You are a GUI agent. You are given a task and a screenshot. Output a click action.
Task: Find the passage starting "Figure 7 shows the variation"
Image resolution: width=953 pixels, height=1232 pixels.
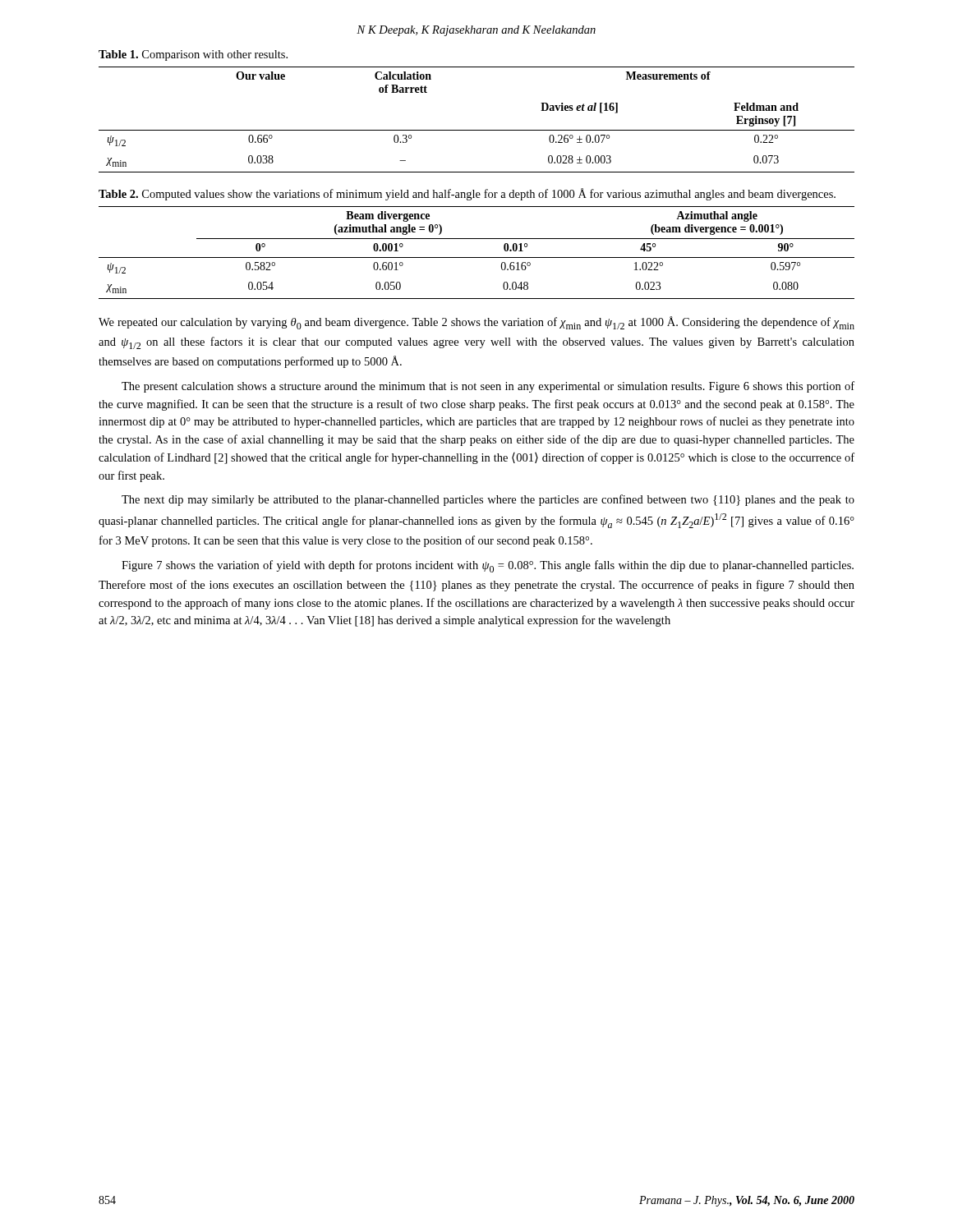tap(476, 593)
